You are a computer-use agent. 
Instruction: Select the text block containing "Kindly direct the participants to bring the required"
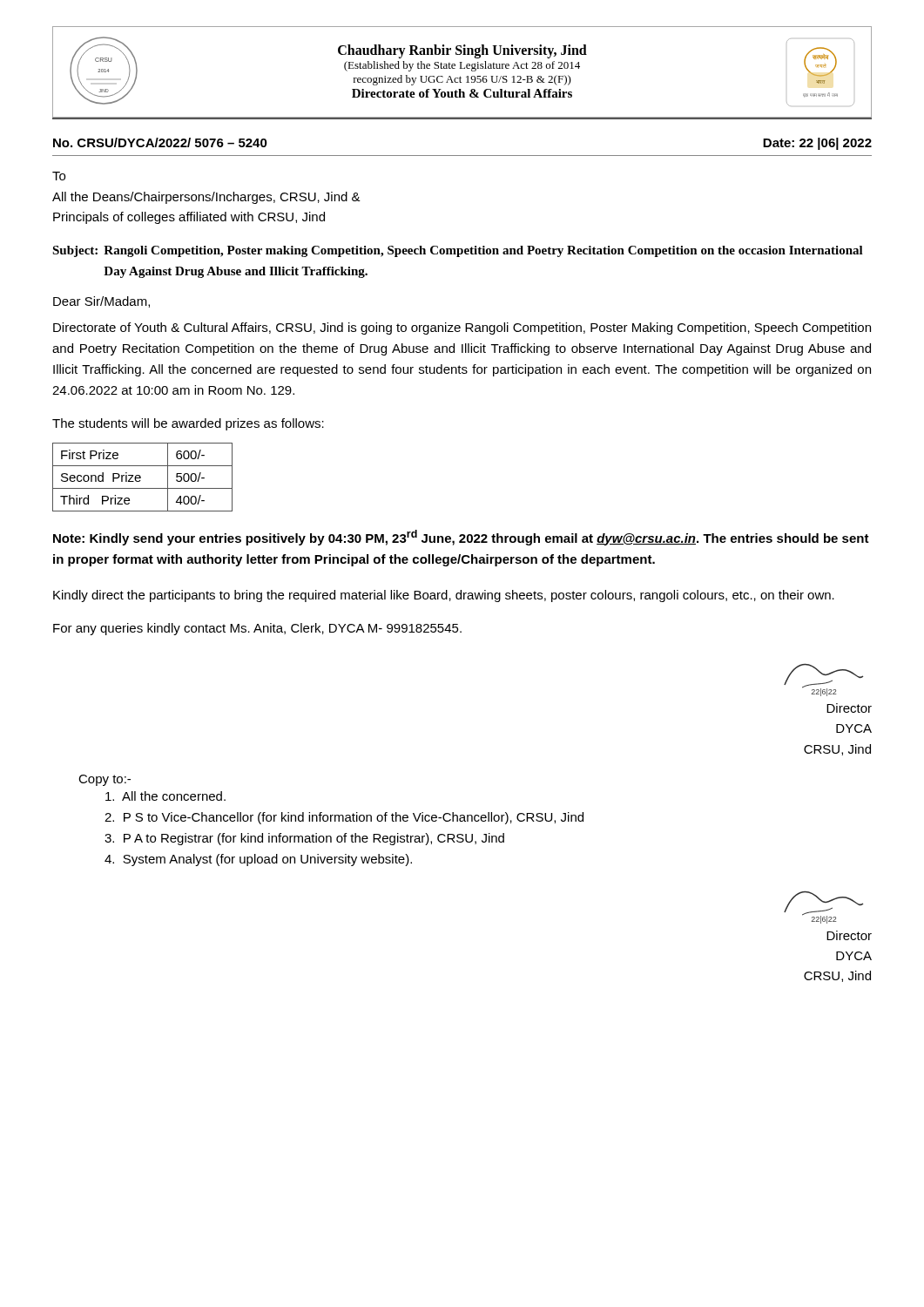pos(444,595)
